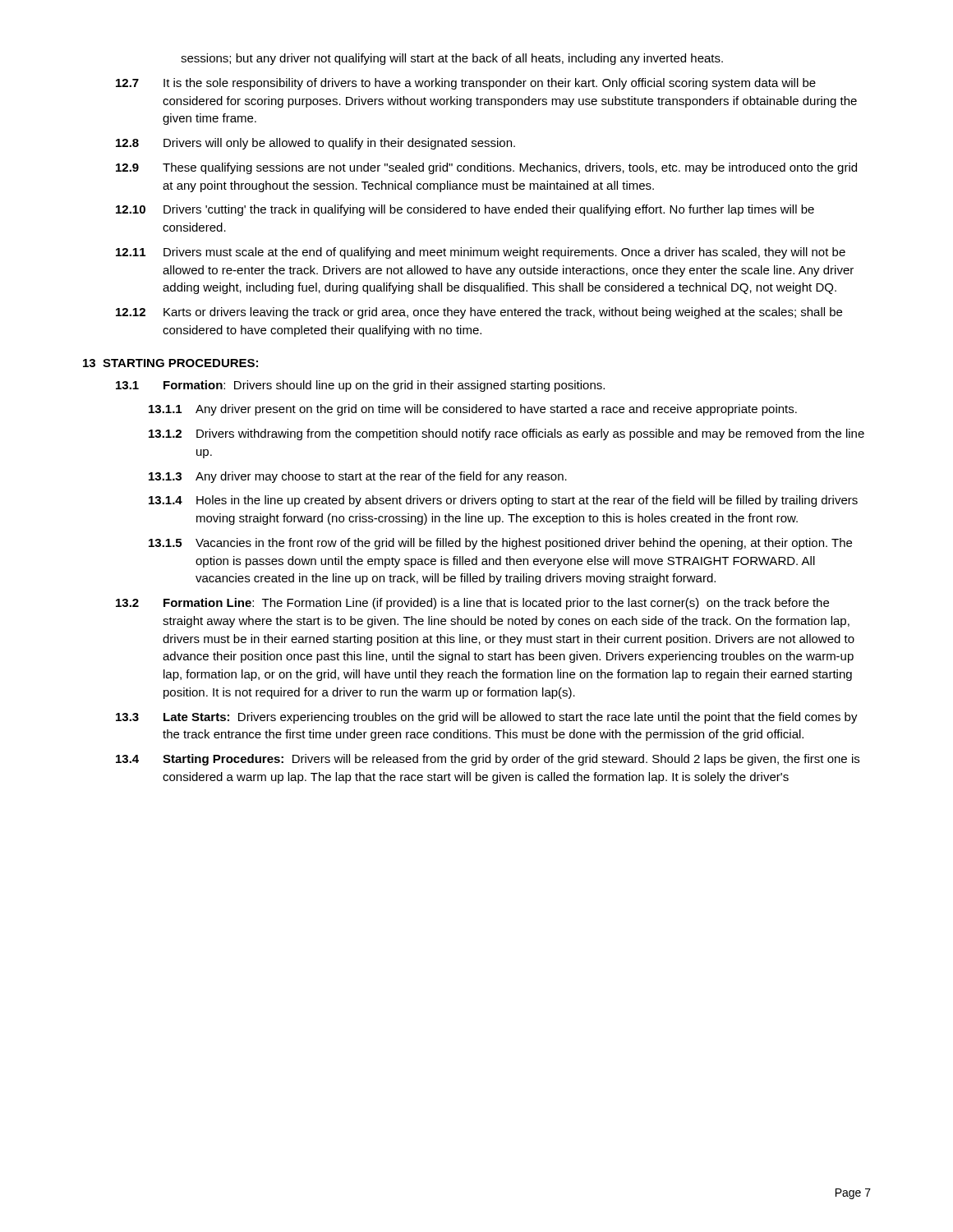Locate the list item that says "12.11 Drivers must scale at"
This screenshot has height=1232, width=953.
pyautogui.click(x=493, y=270)
